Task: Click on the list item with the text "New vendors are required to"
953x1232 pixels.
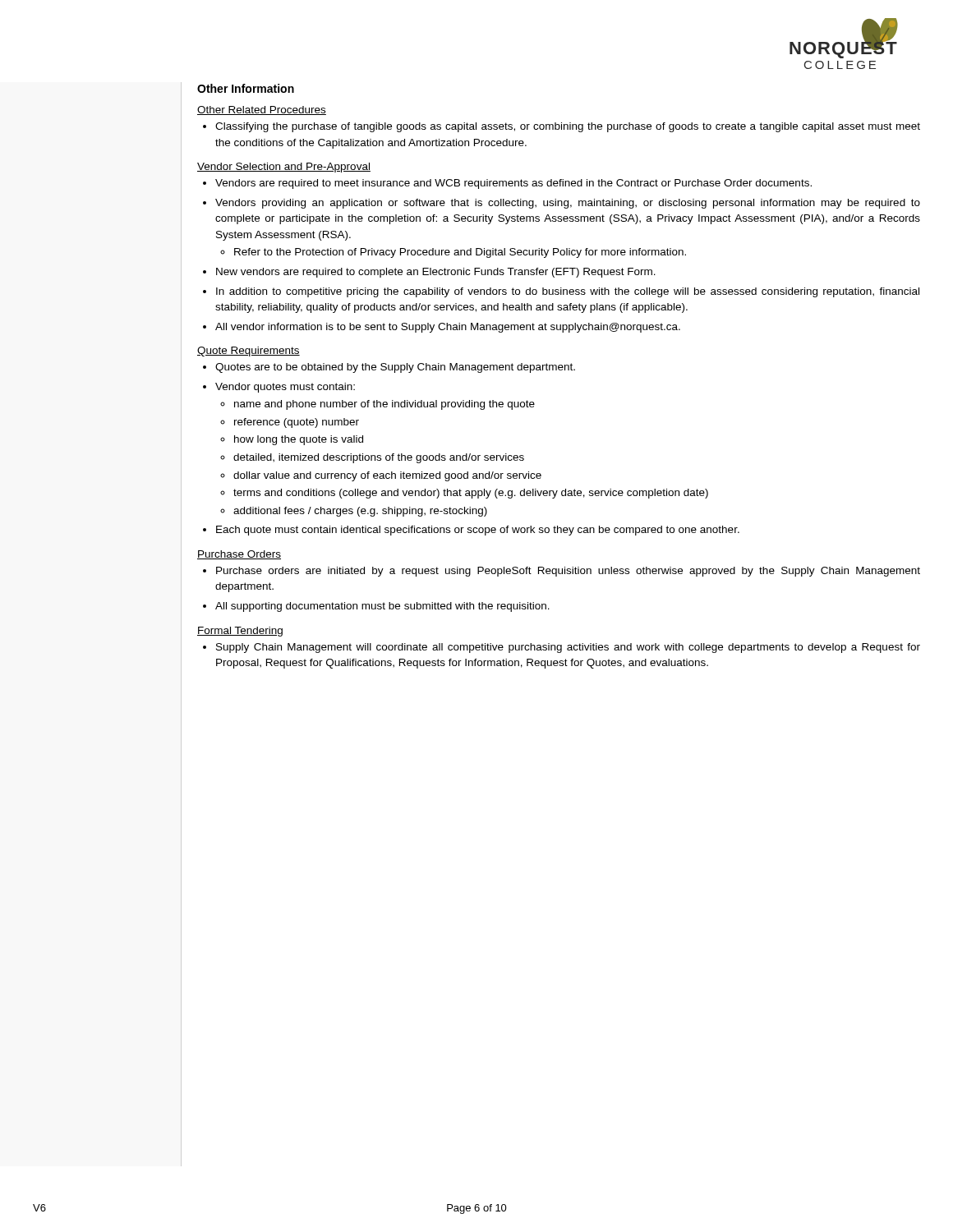Action: tap(436, 271)
